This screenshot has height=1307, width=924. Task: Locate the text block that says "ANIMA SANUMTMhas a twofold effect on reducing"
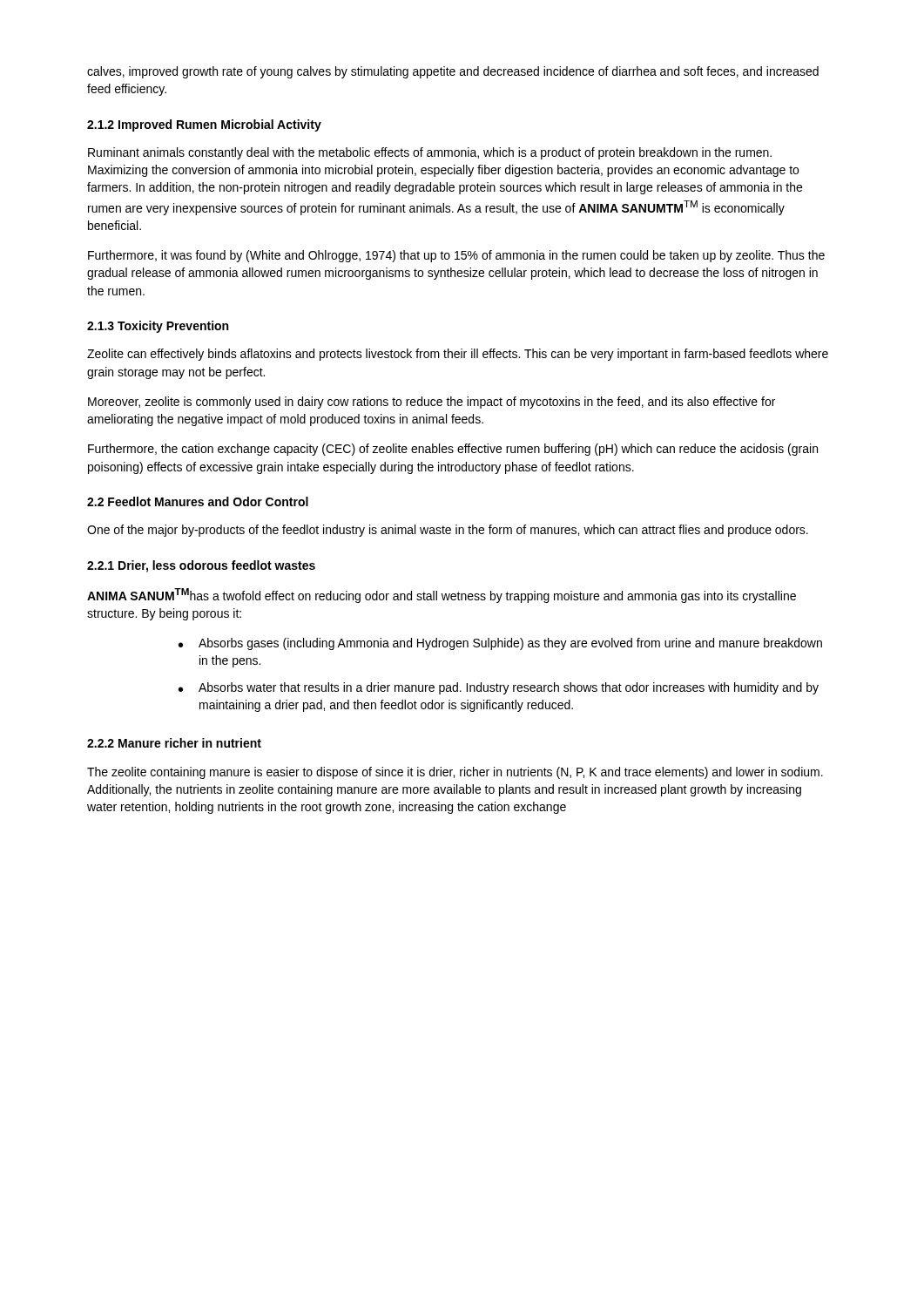point(442,603)
